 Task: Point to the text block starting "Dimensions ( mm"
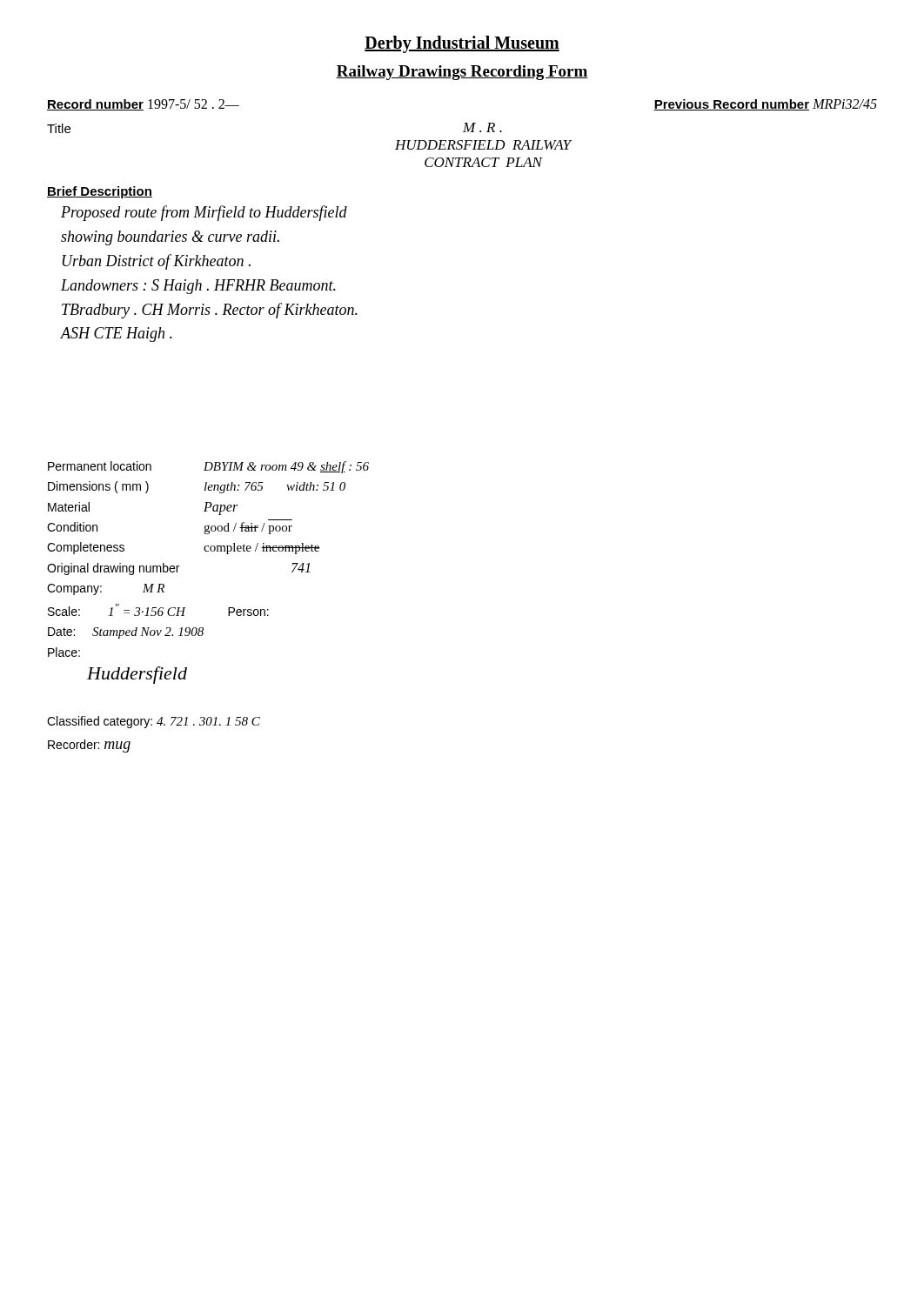tap(196, 487)
